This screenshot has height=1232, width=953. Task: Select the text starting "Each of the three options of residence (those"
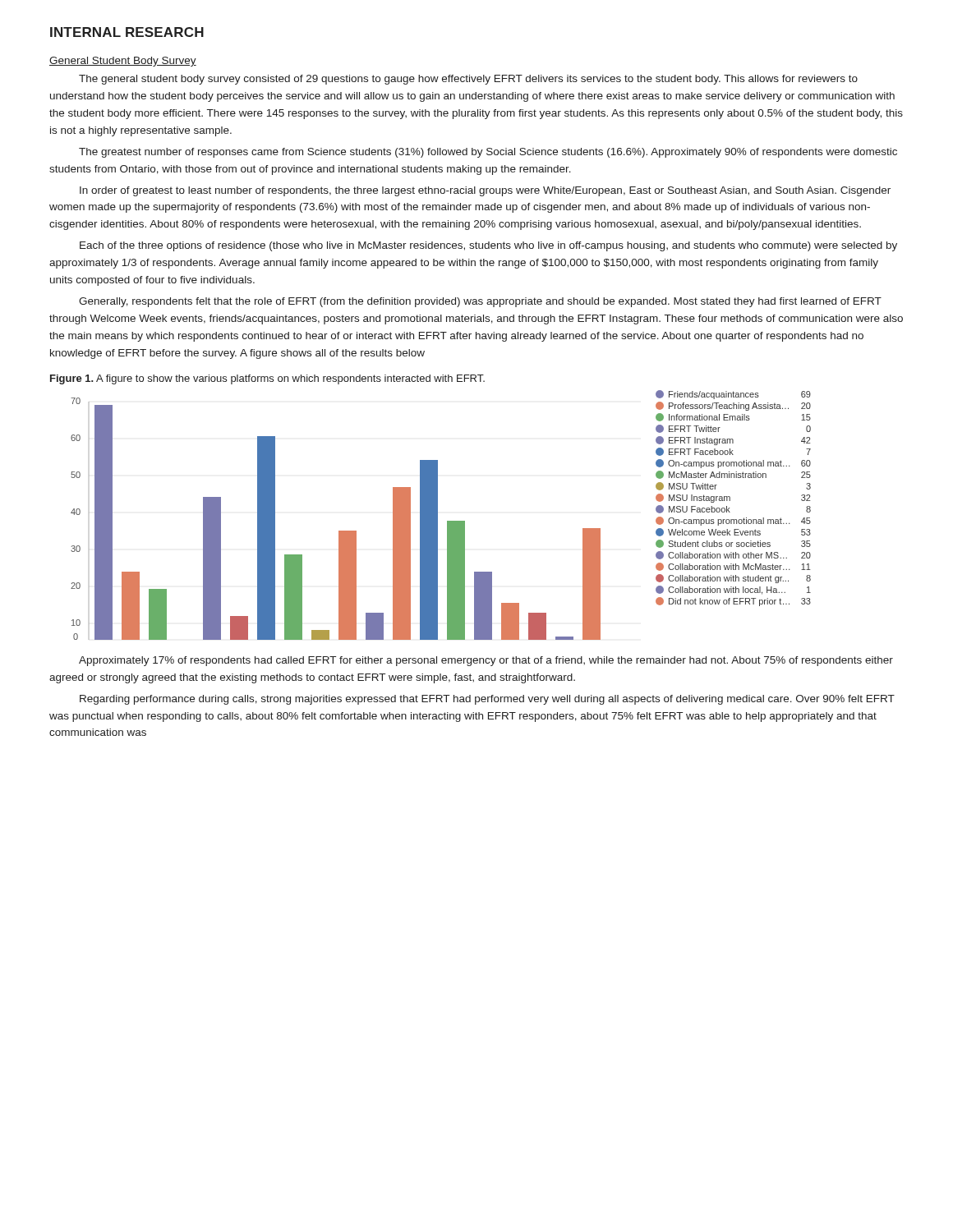pyautogui.click(x=473, y=263)
